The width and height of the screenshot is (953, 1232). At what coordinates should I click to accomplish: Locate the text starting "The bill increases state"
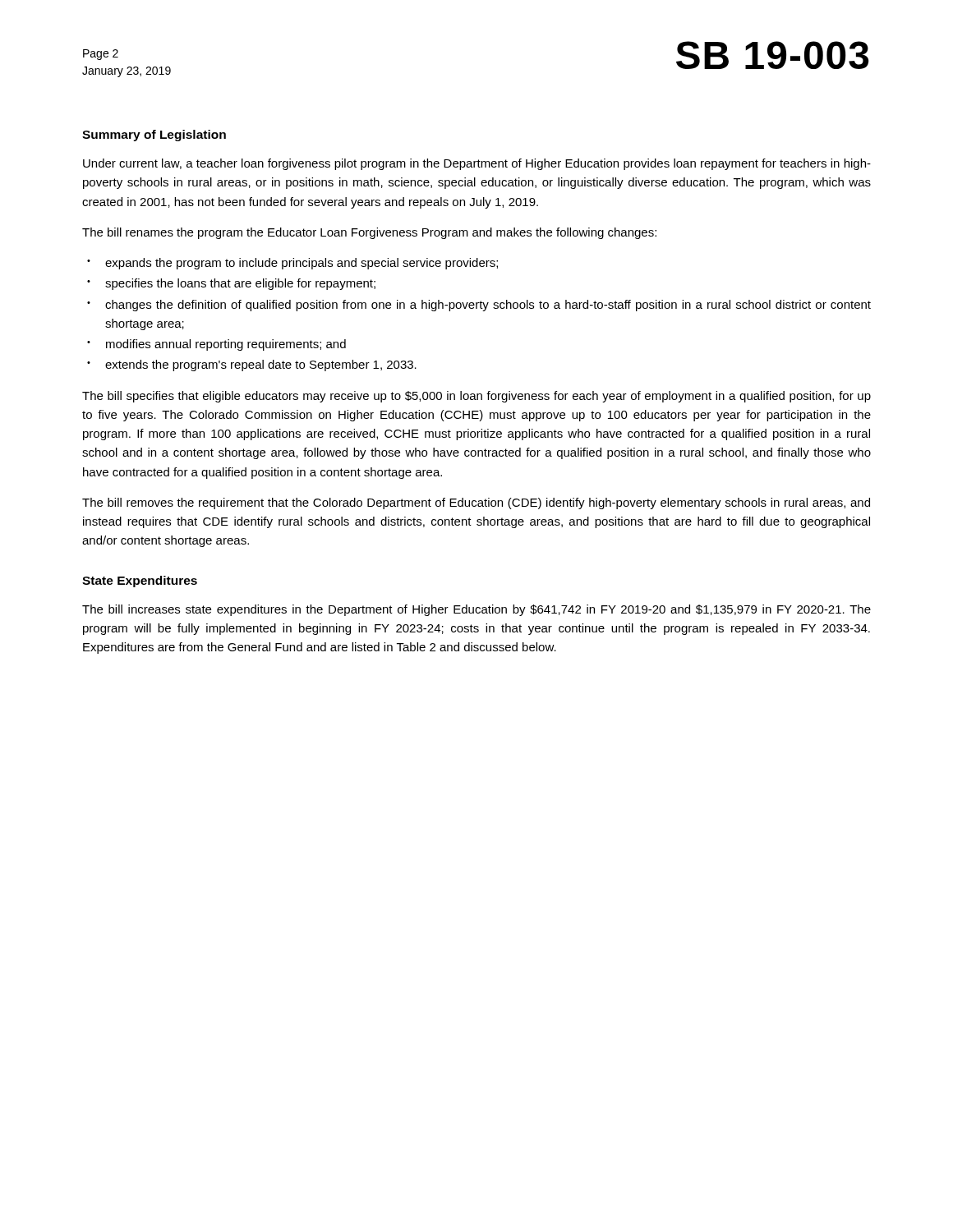(x=476, y=628)
